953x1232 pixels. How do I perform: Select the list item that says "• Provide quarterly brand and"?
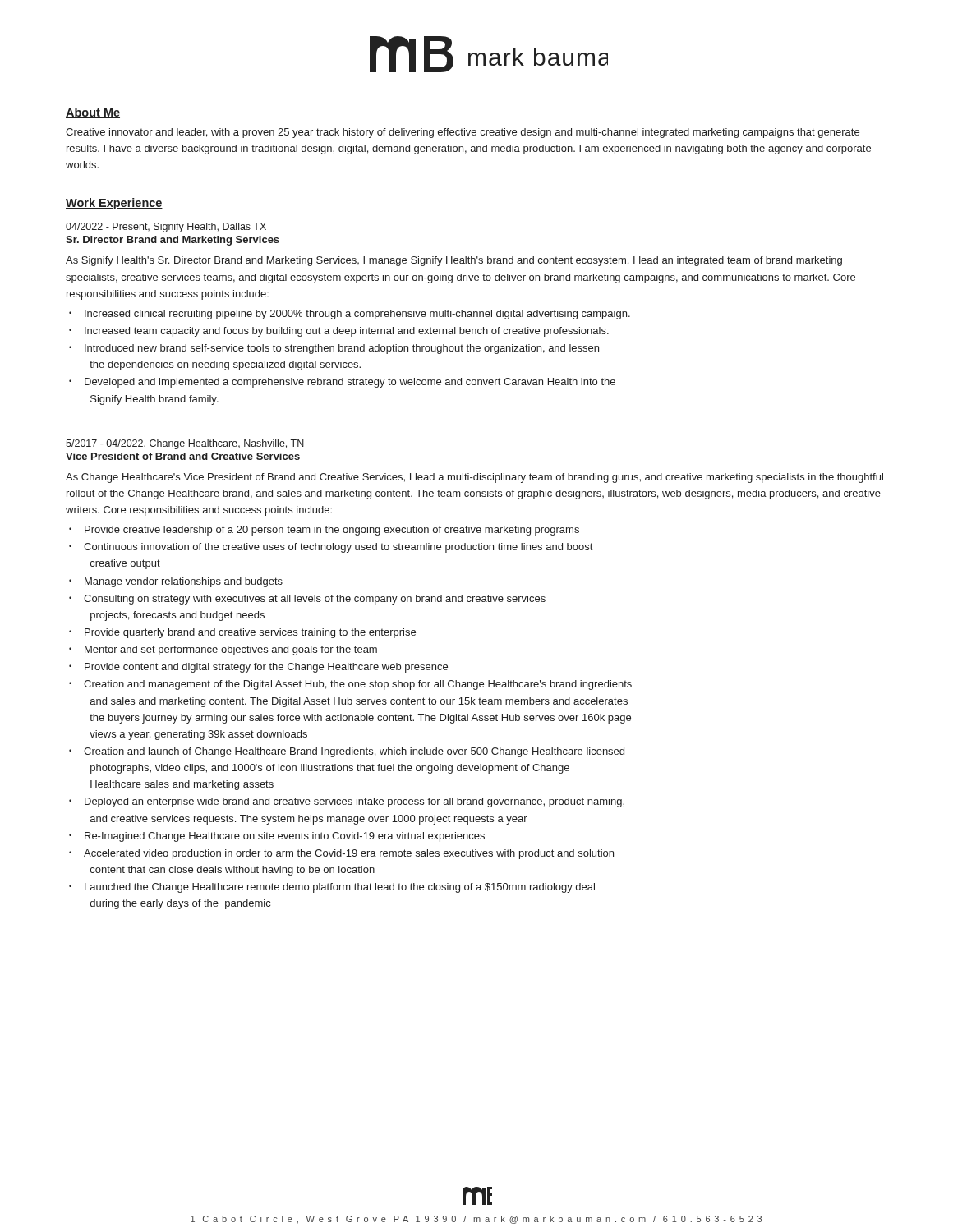click(x=242, y=633)
